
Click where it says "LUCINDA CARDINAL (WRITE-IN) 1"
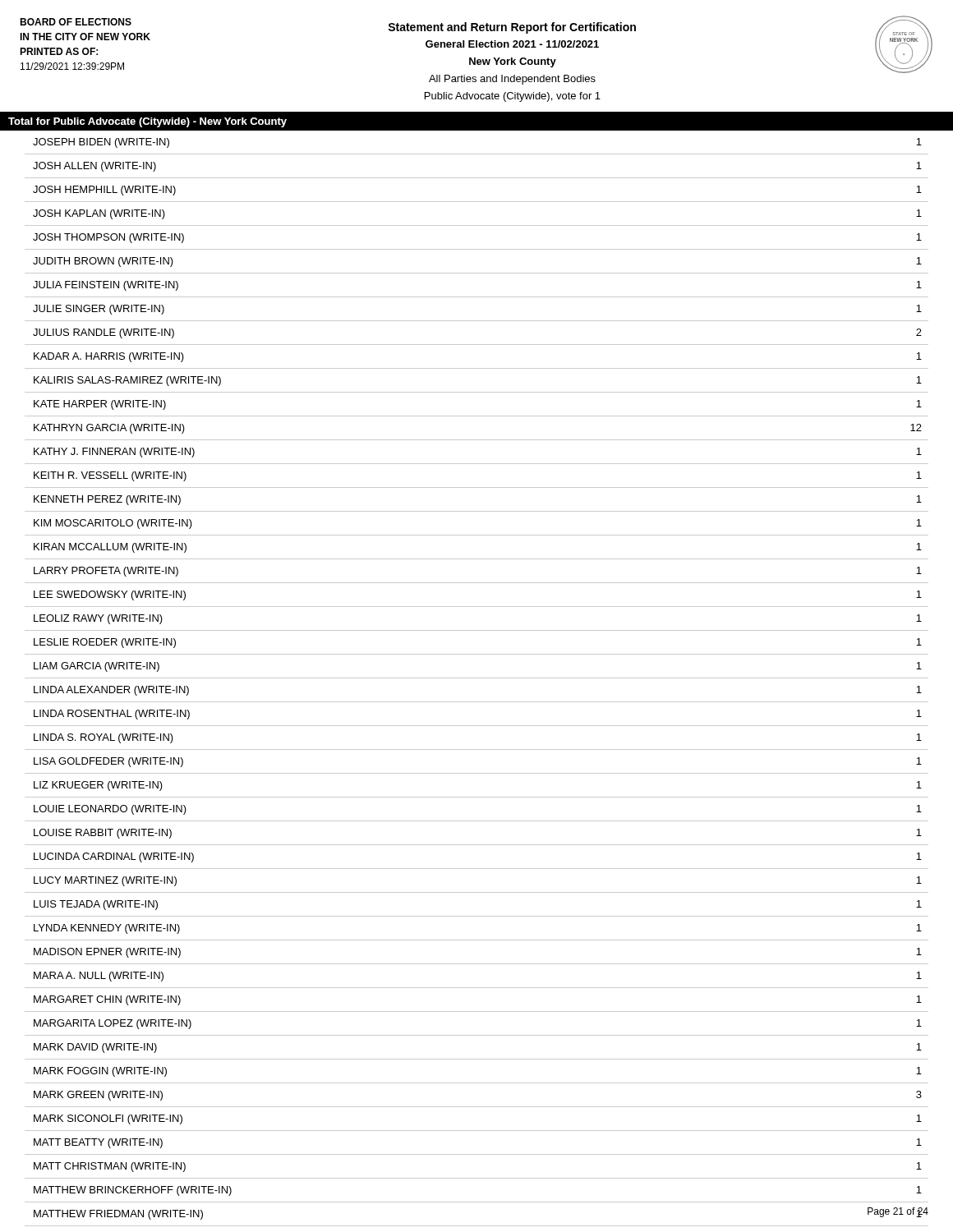pos(481,856)
